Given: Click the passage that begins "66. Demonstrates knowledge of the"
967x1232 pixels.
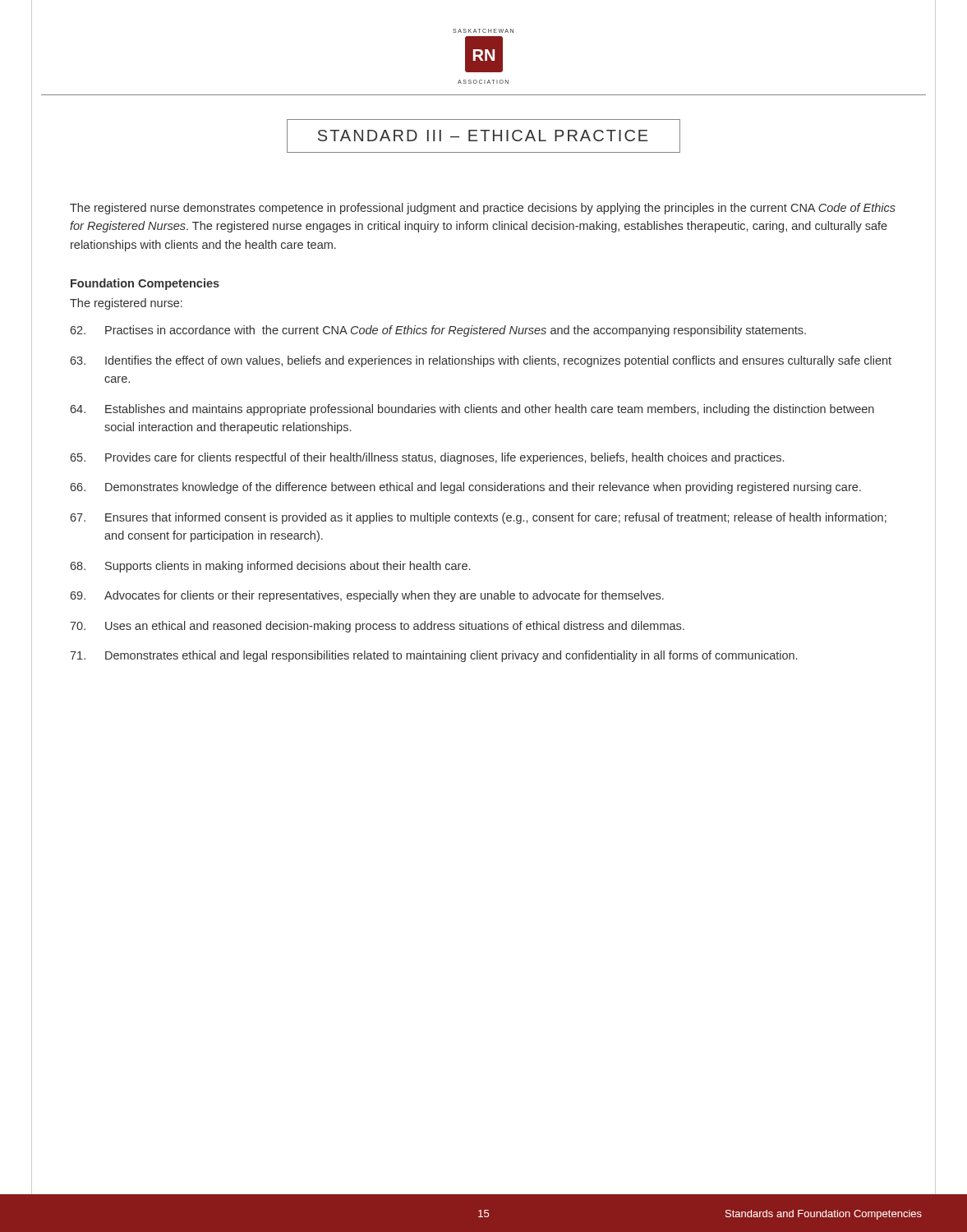Looking at the screenshot, I should (484, 487).
